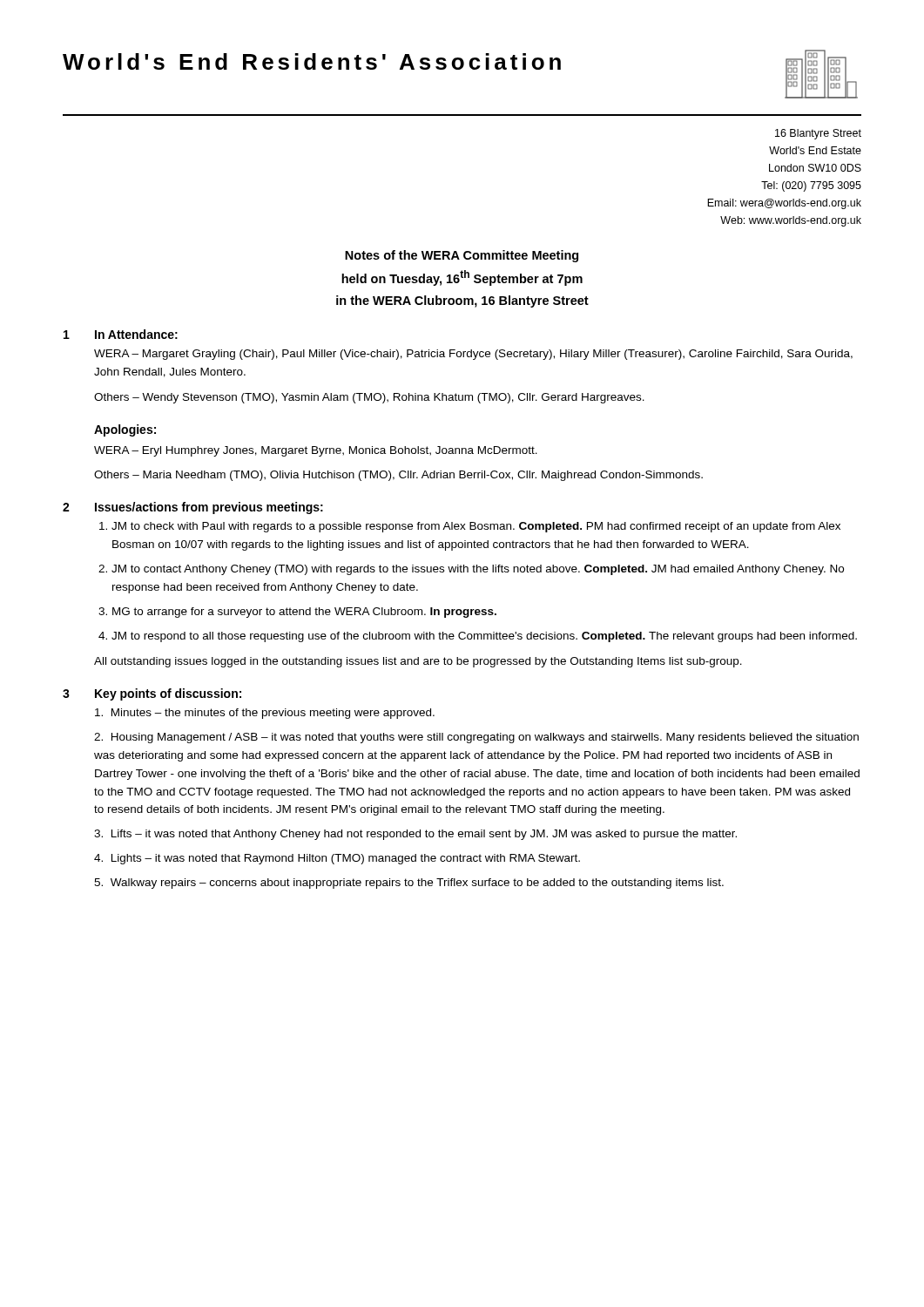
Task: Select the text block that says "Others – Wendy Stevenson (TMO), Yasmin Alam"
Action: coord(369,397)
